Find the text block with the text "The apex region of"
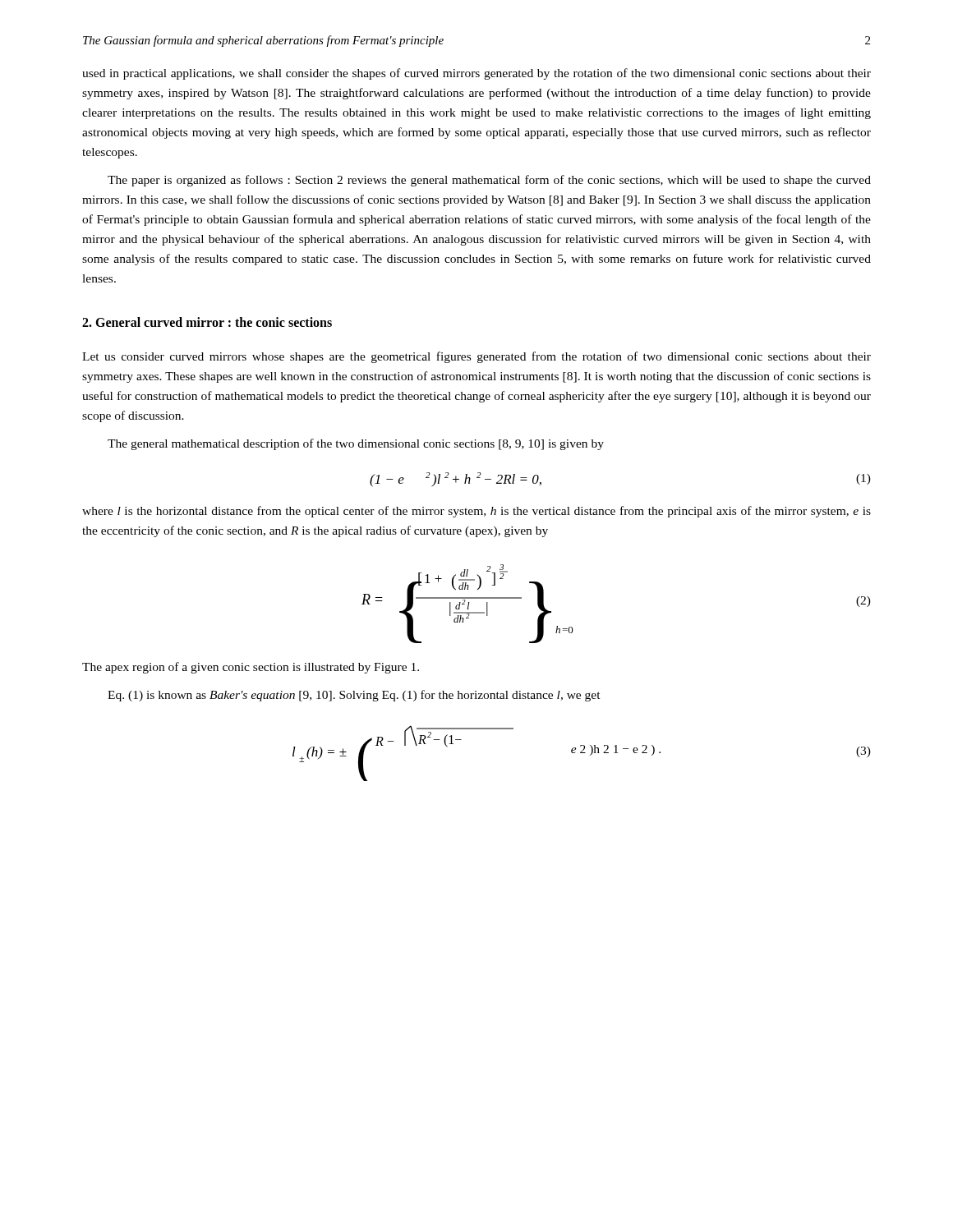 (251, 668)
